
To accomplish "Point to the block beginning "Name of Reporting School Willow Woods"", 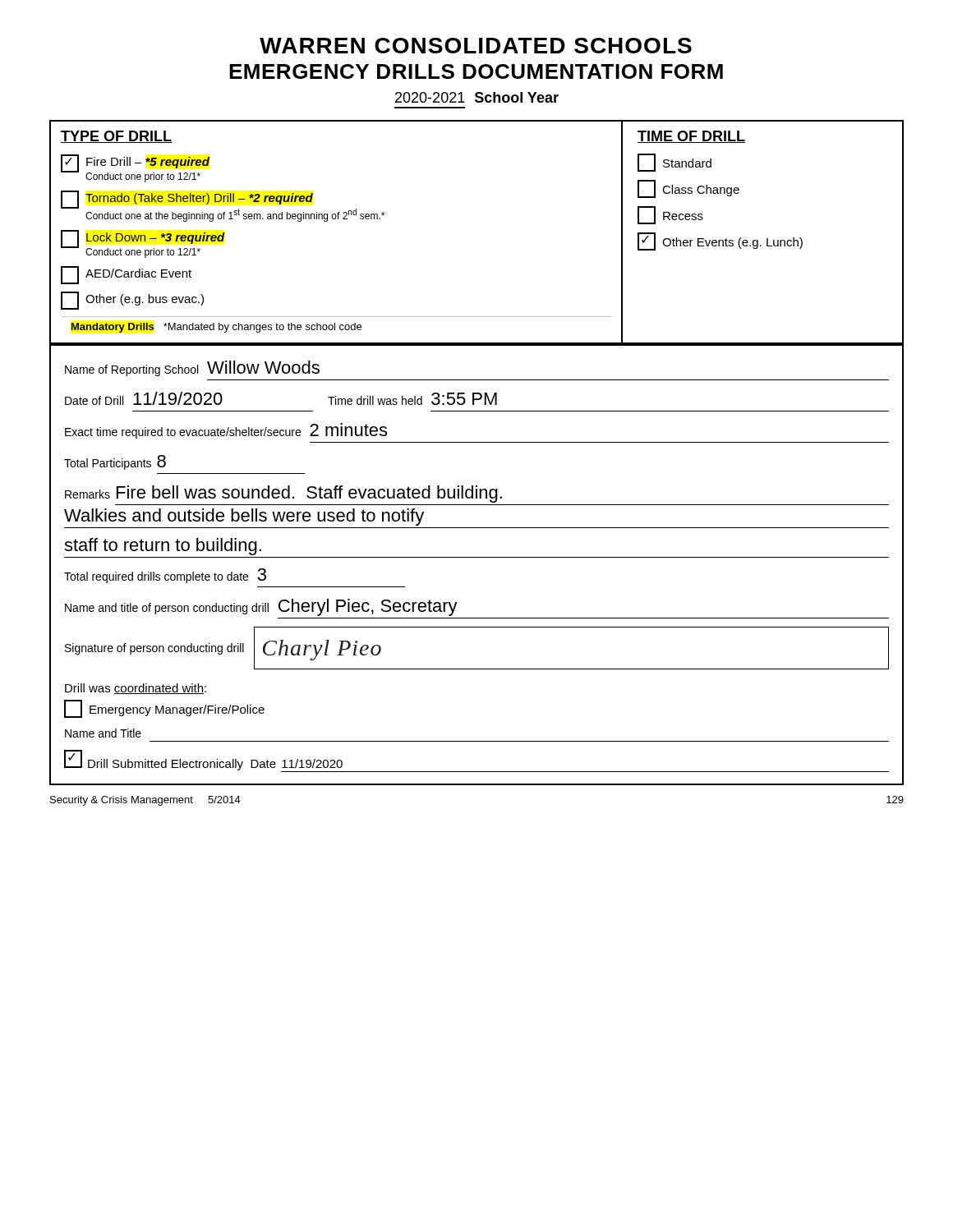I will pos(476,565).
